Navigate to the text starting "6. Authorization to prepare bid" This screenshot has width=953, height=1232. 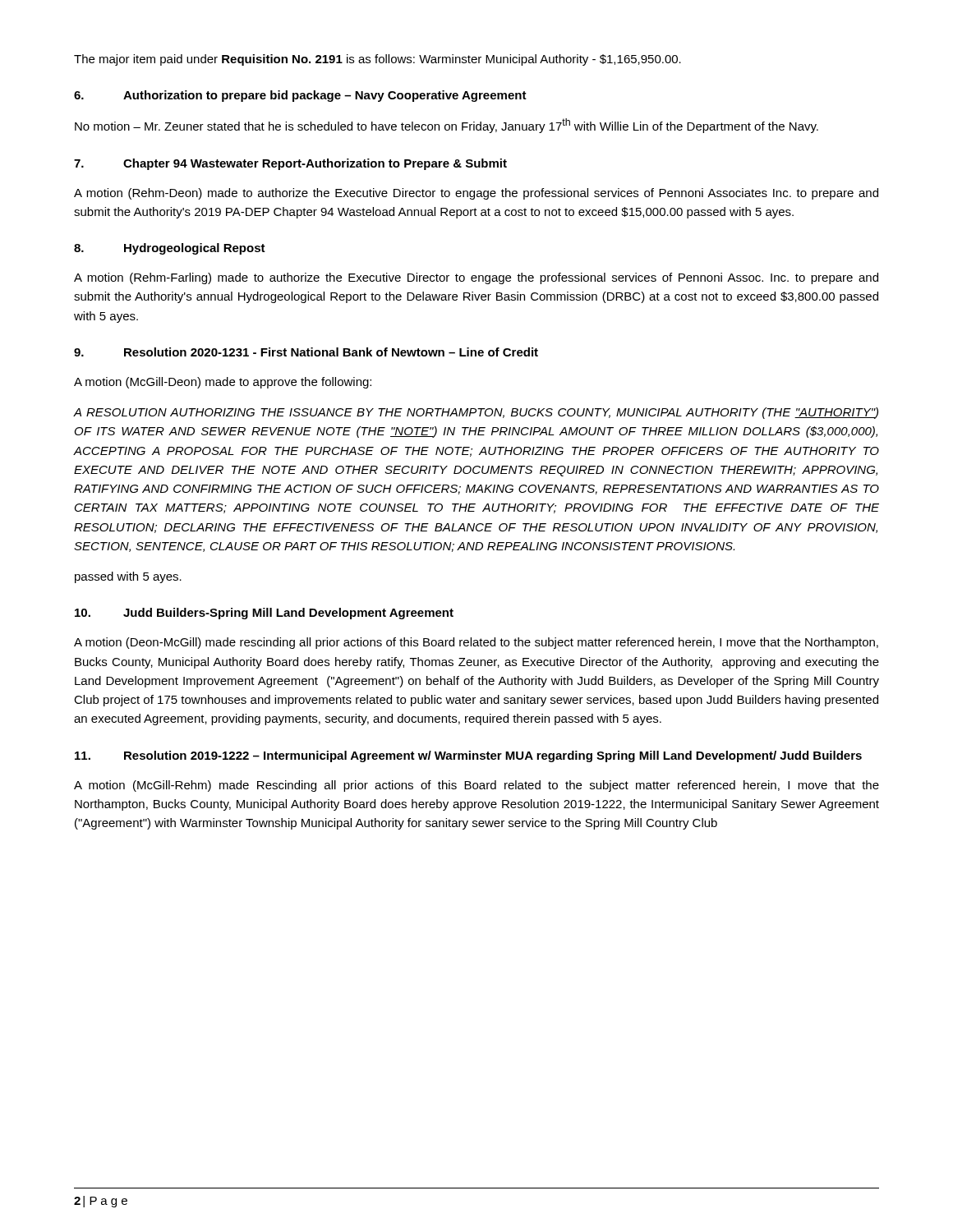pos(300,95)
